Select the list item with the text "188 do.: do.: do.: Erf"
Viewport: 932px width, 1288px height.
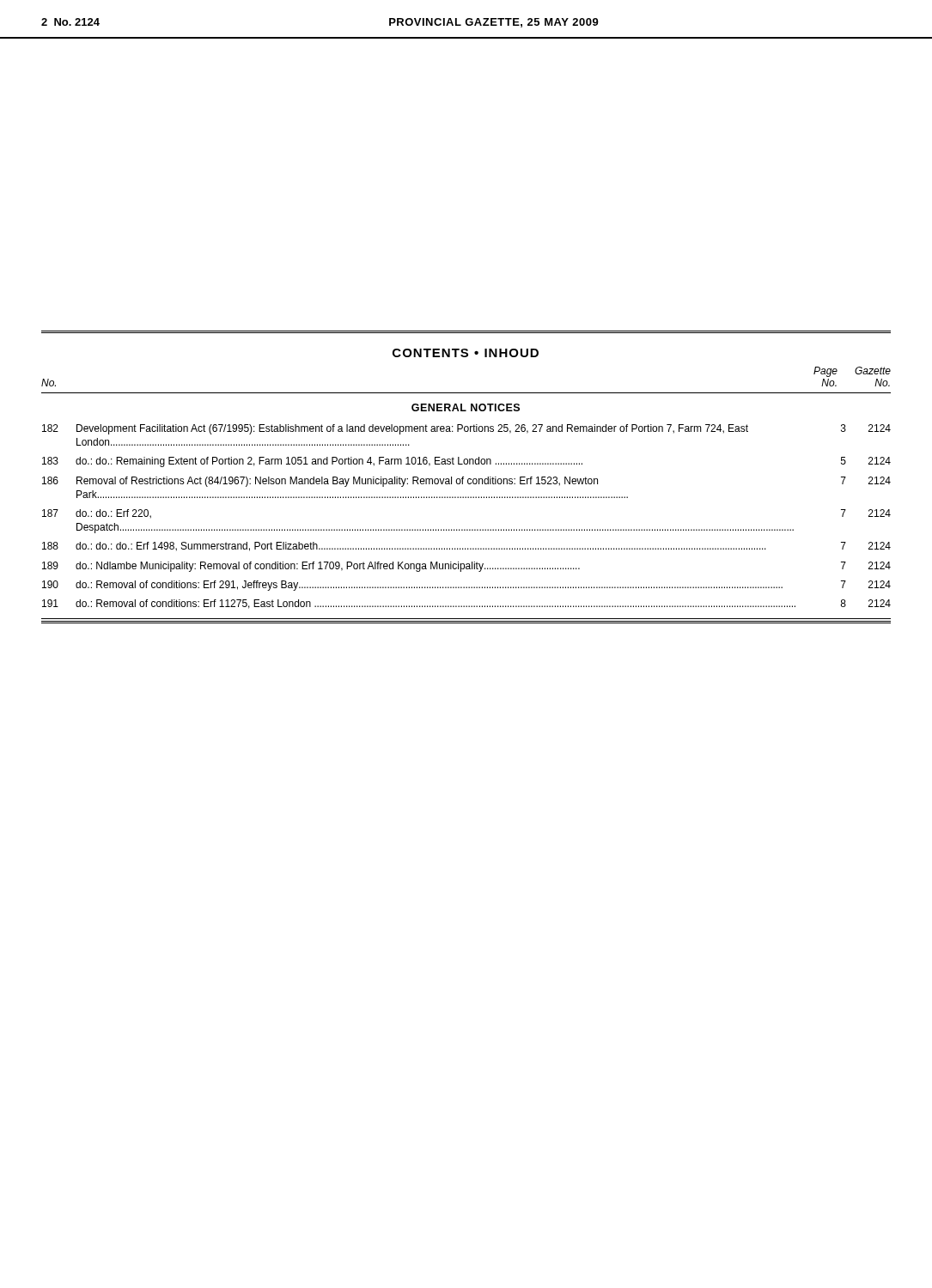coord(466,546)
